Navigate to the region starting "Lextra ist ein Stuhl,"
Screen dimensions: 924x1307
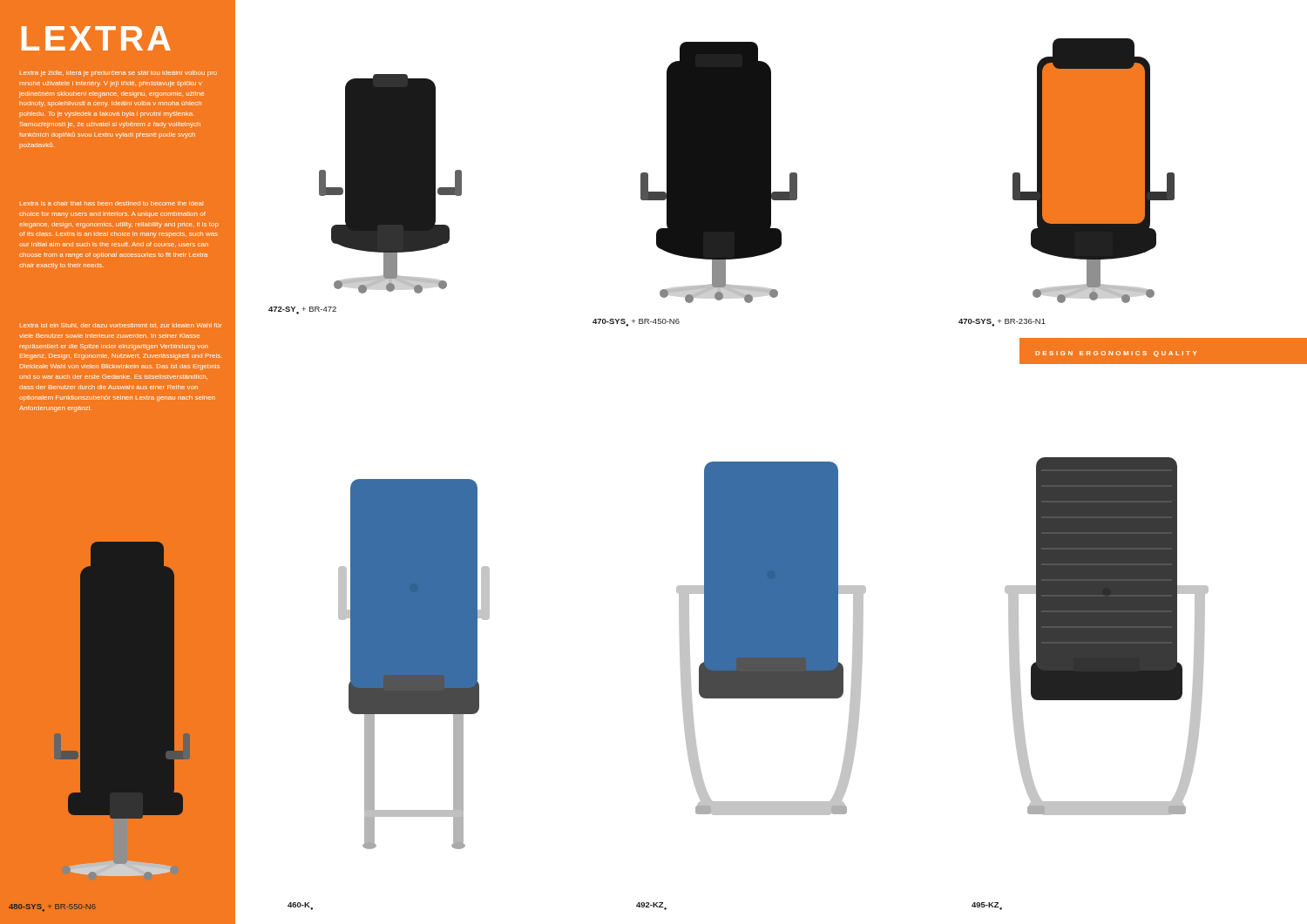click(x=122, y=367)
